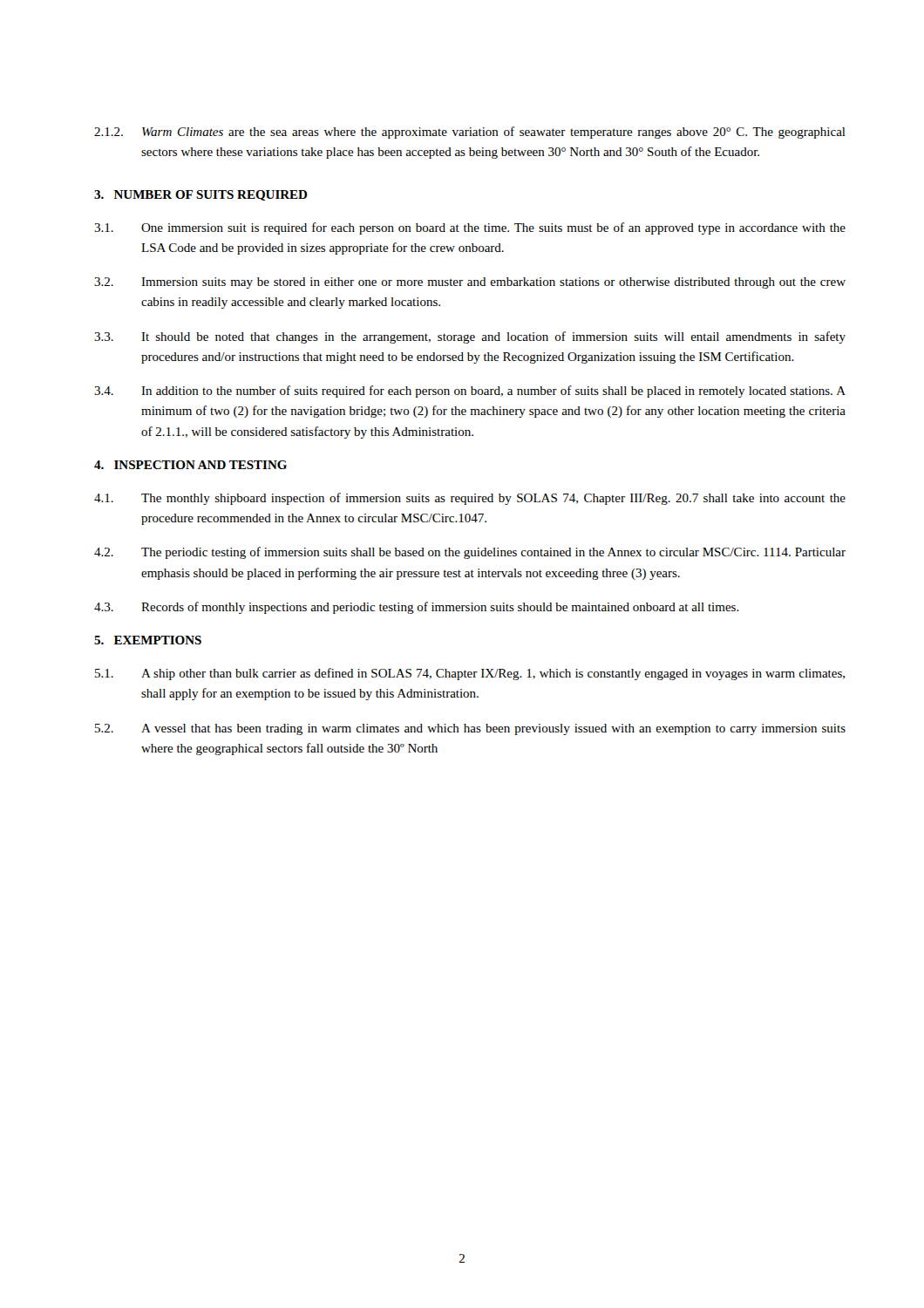Screen dimensions: 1308x924
Task: Point to the element starting "5.1. A ship other than"
Action: click(x=470, y=684)
